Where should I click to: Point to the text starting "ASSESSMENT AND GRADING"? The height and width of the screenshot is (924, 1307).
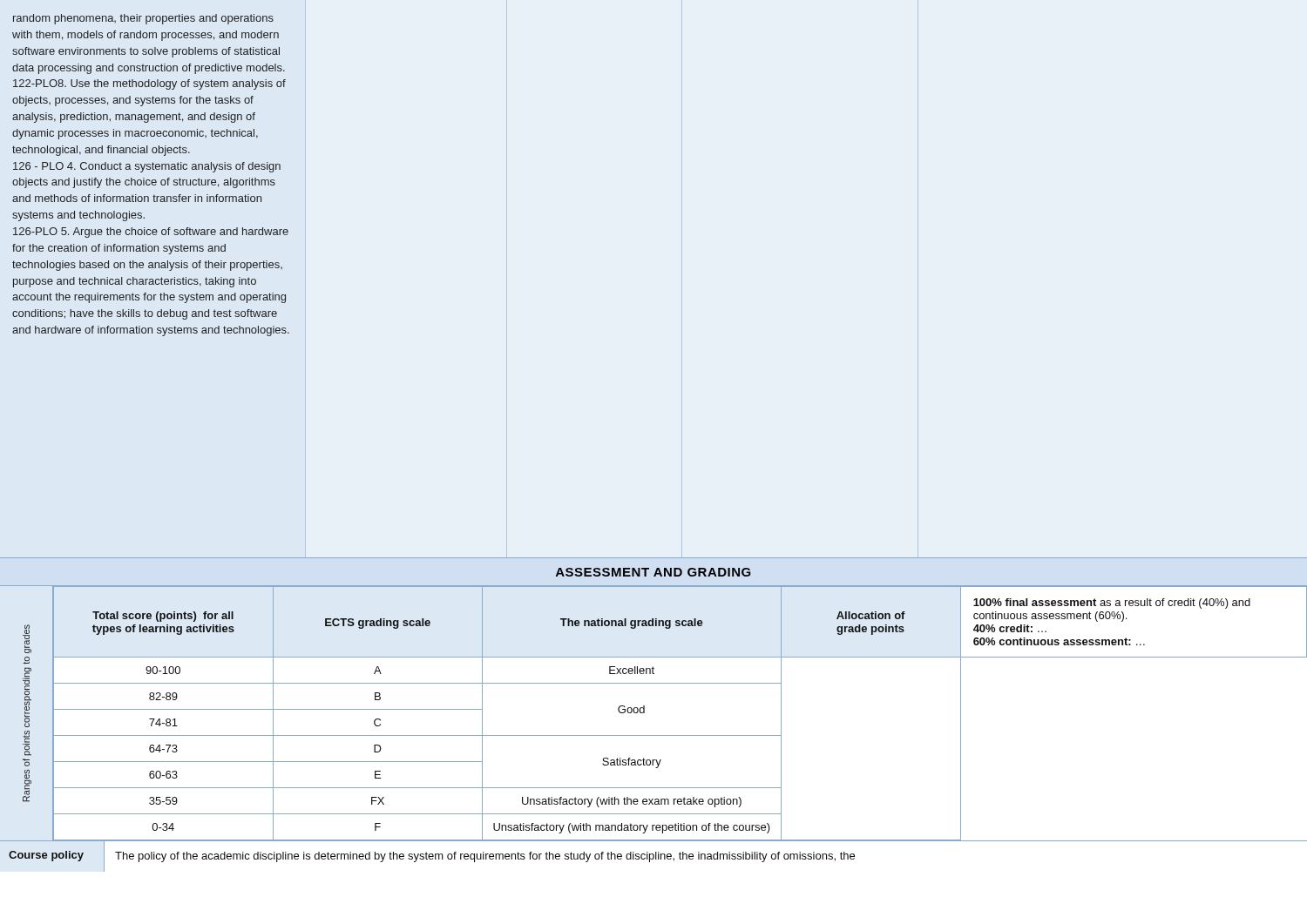click(x=654, y=572)
